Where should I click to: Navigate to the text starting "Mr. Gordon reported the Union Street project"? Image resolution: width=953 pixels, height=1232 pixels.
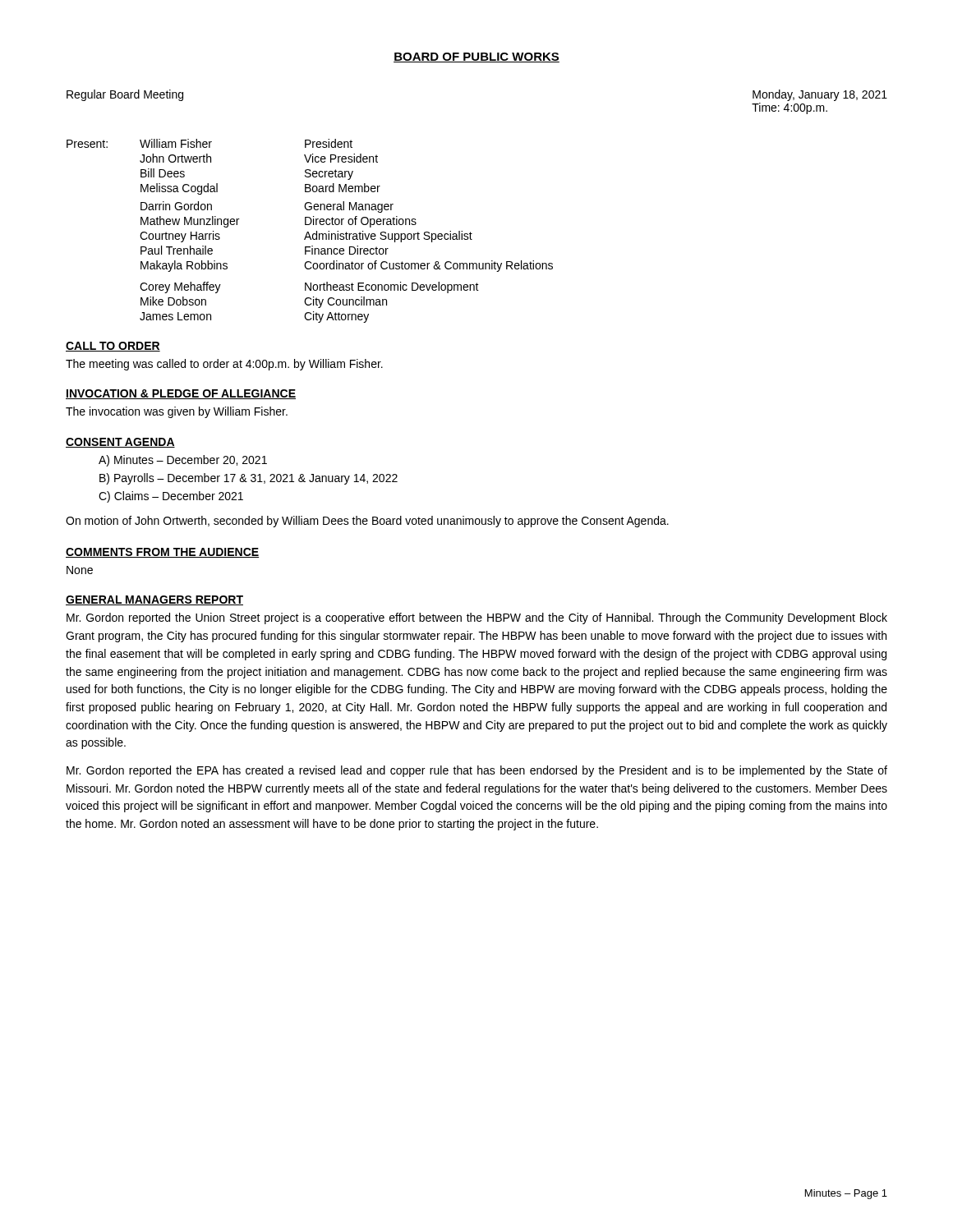click(476, 680)
